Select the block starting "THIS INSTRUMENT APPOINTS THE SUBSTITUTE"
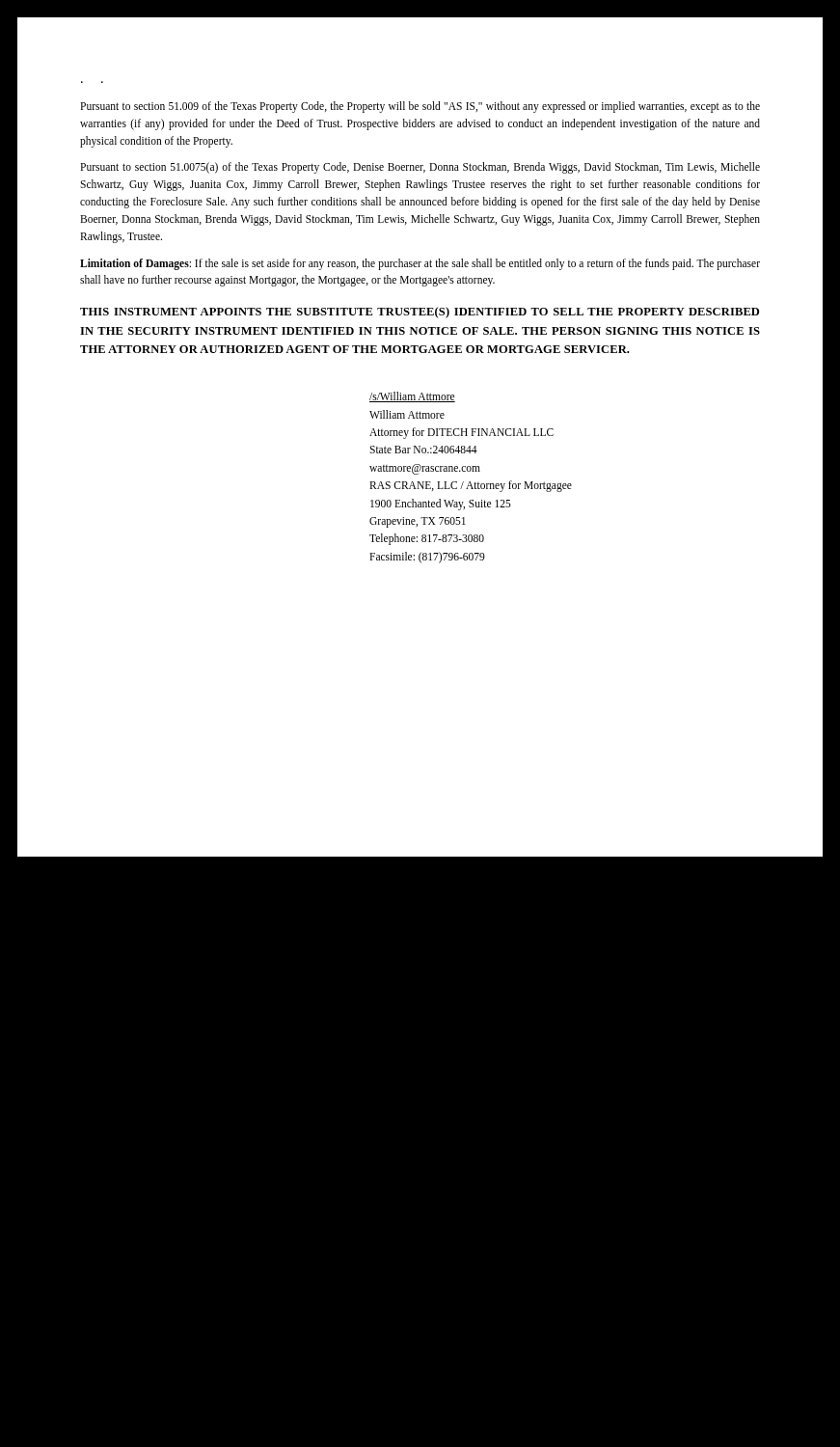Viewport: 840px width, 1447px height. point(420,330)
